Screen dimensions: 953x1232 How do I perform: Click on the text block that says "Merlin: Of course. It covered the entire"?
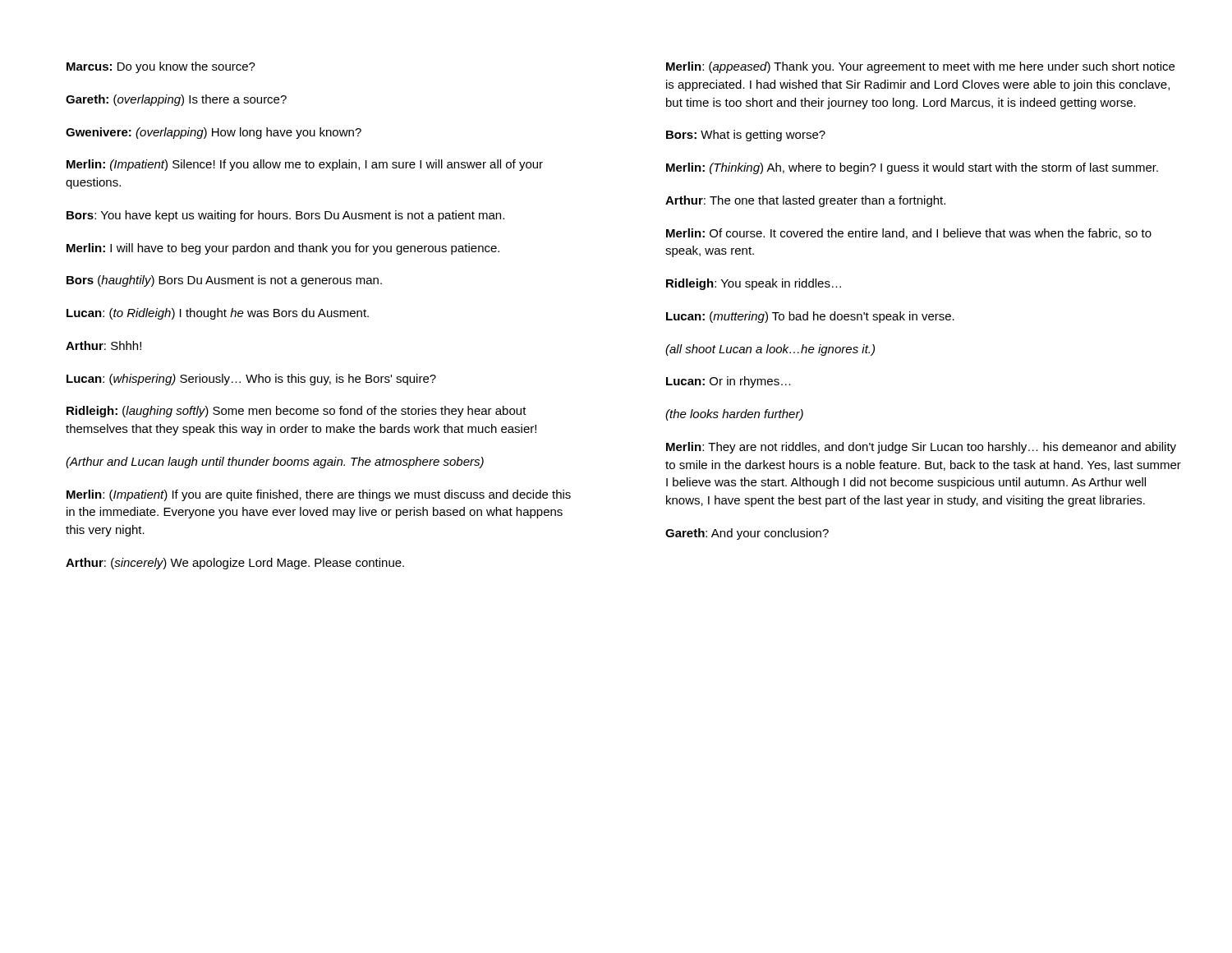tap(908, 241)
